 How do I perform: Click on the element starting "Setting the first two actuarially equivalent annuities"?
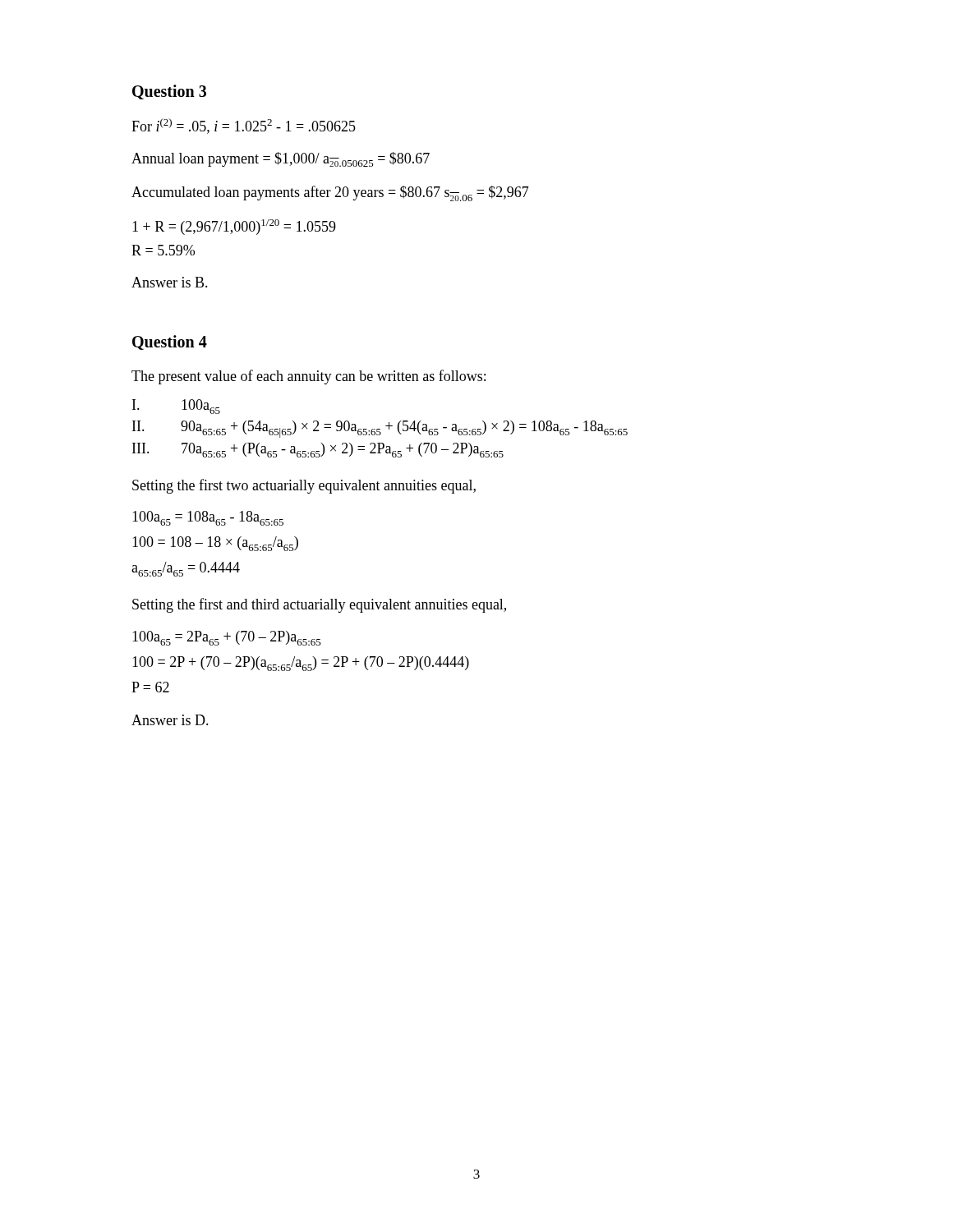tap(304, 485)
